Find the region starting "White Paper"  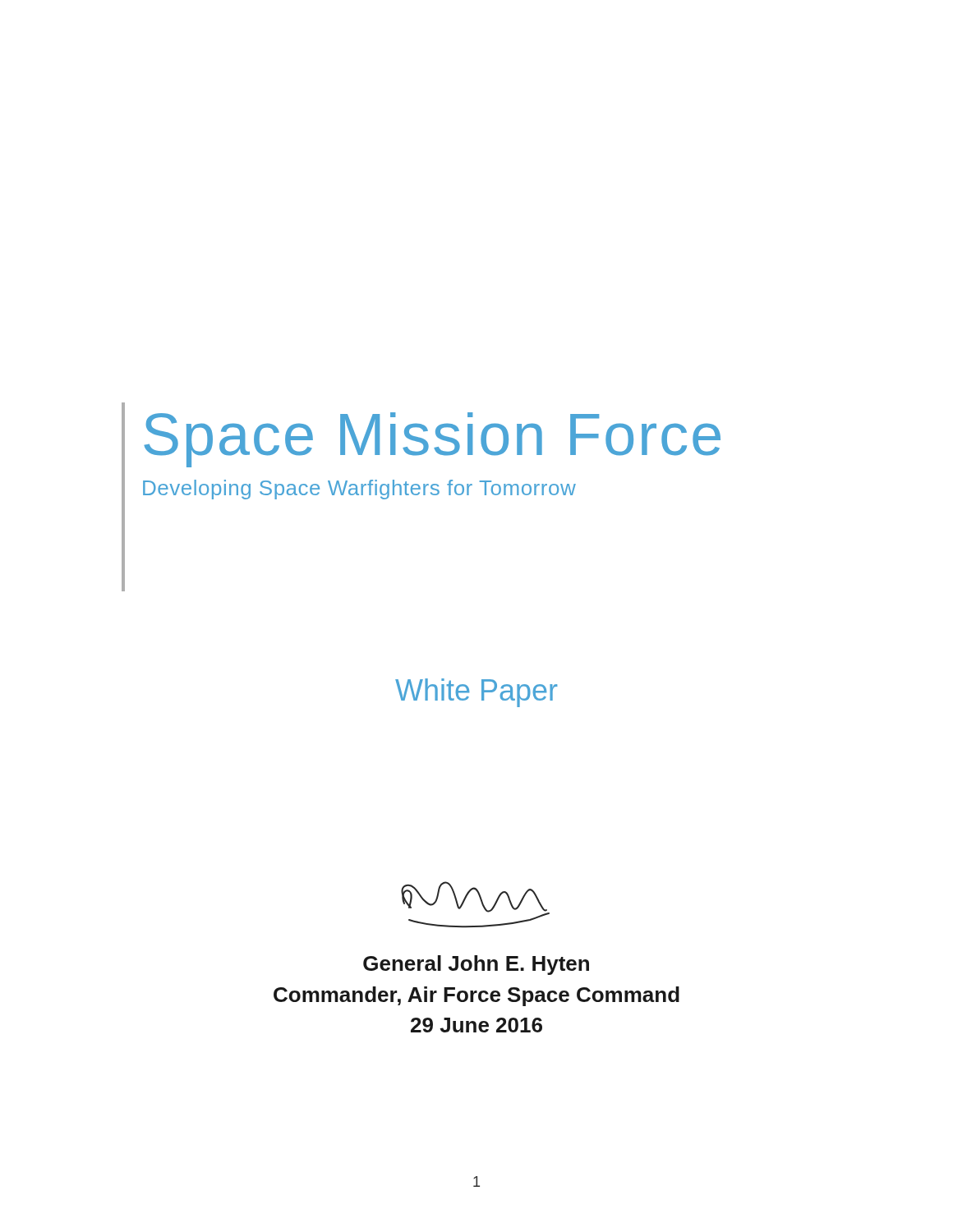[476, 690]
